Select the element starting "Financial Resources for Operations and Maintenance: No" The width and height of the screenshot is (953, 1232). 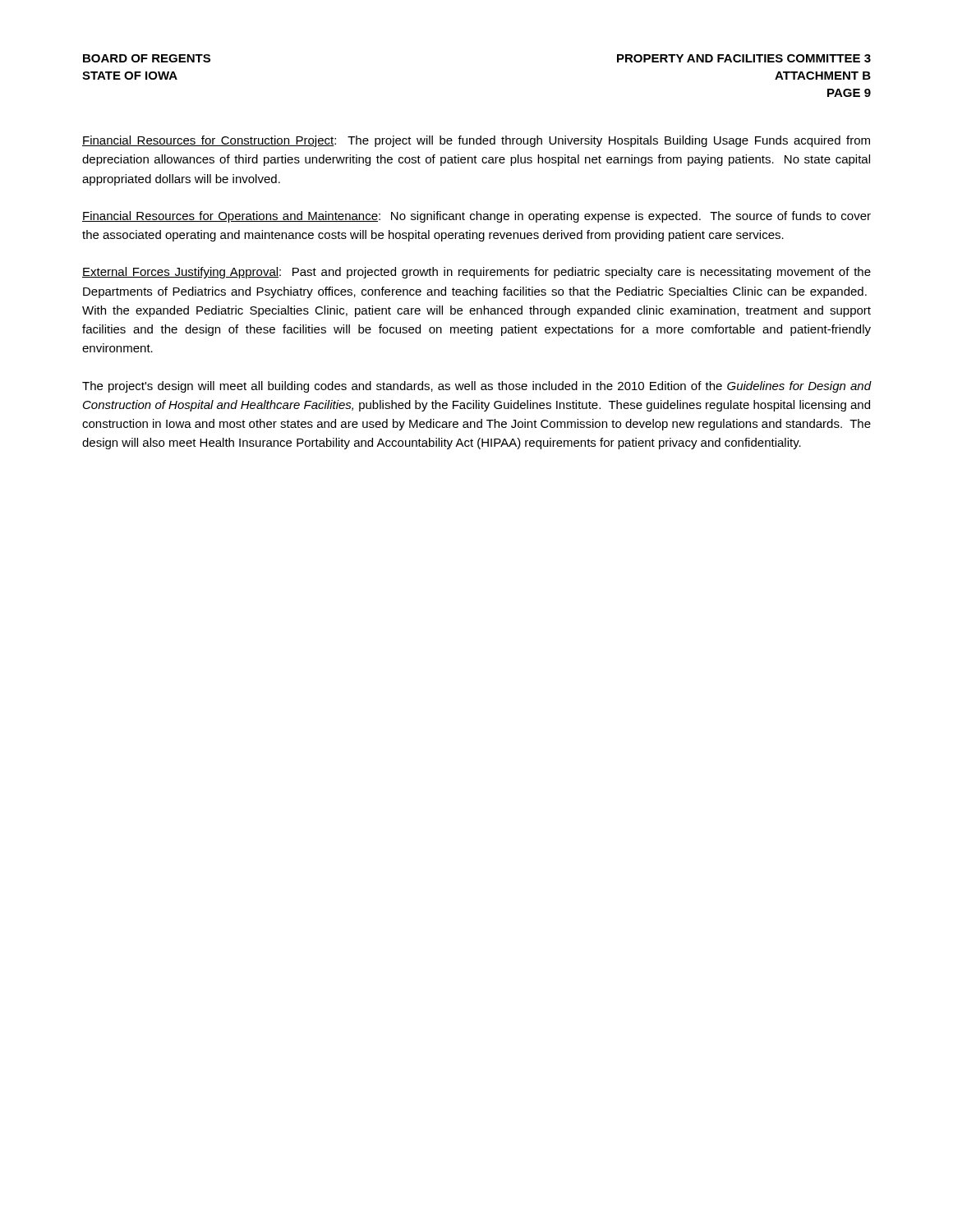[476, 225]
